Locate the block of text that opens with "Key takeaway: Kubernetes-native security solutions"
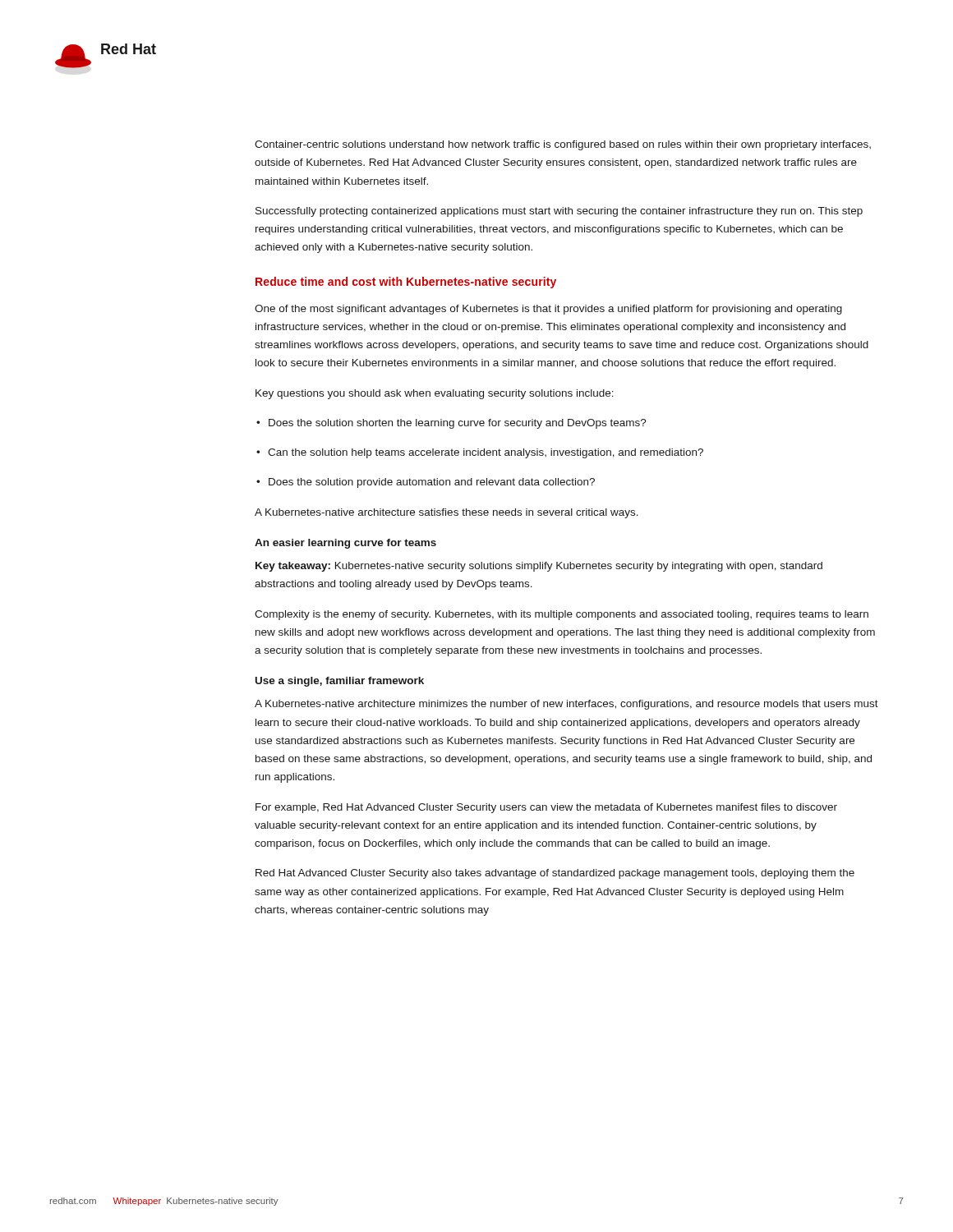 tap(567, 575)
